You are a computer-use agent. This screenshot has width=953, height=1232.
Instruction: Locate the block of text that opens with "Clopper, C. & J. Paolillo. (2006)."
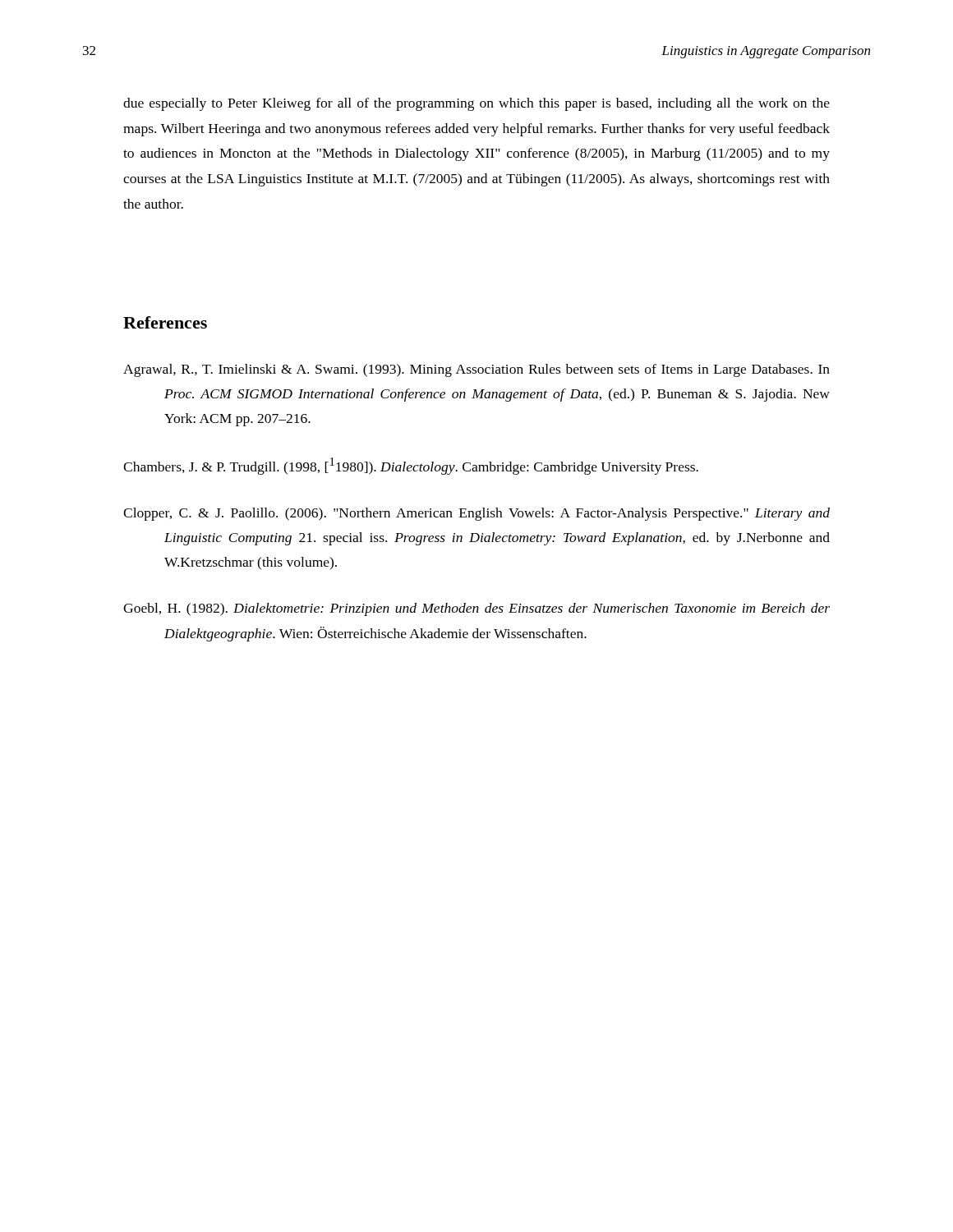476,537
